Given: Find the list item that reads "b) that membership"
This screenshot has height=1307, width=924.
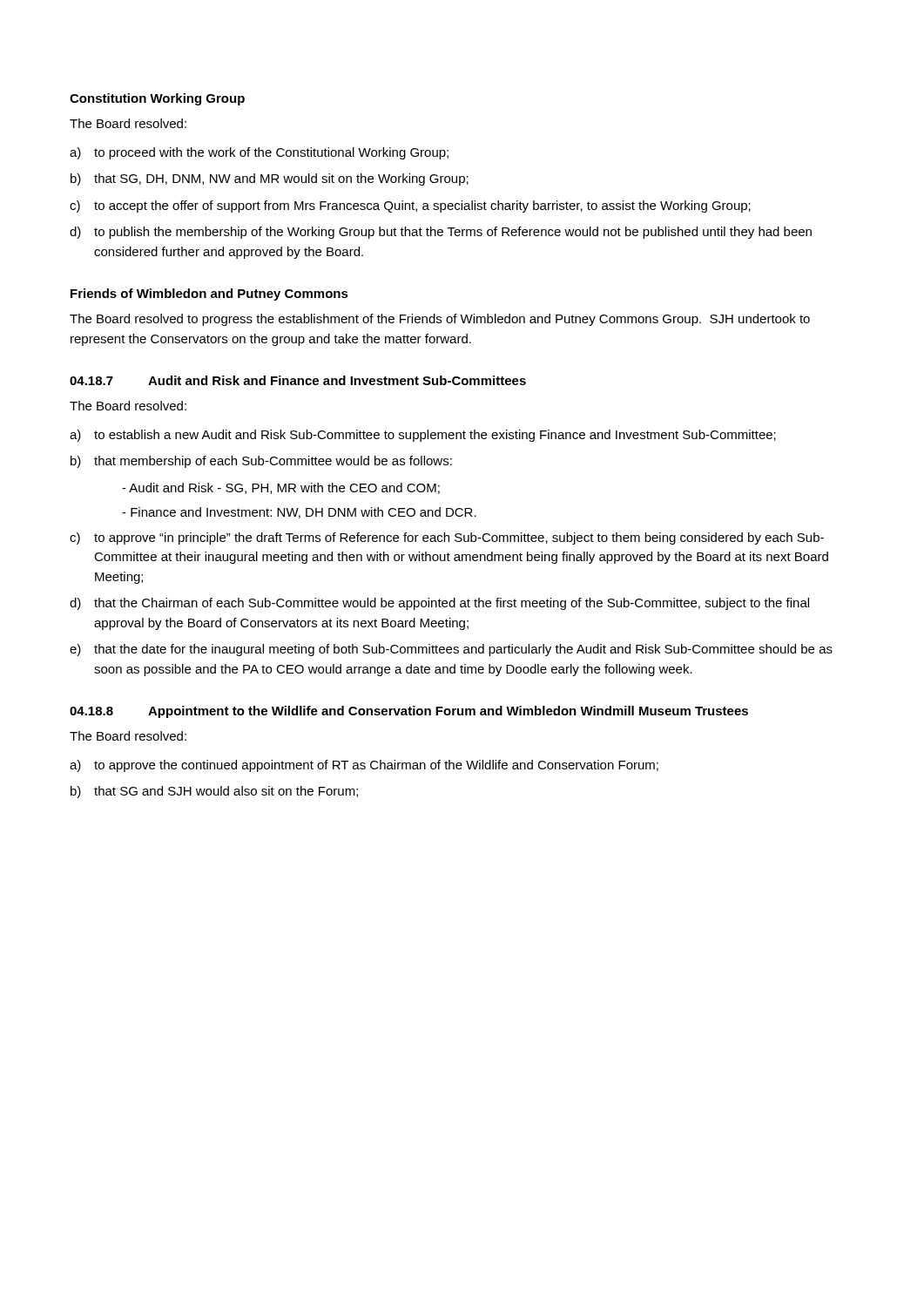Looking at the screenshot, I should (453, 461).
